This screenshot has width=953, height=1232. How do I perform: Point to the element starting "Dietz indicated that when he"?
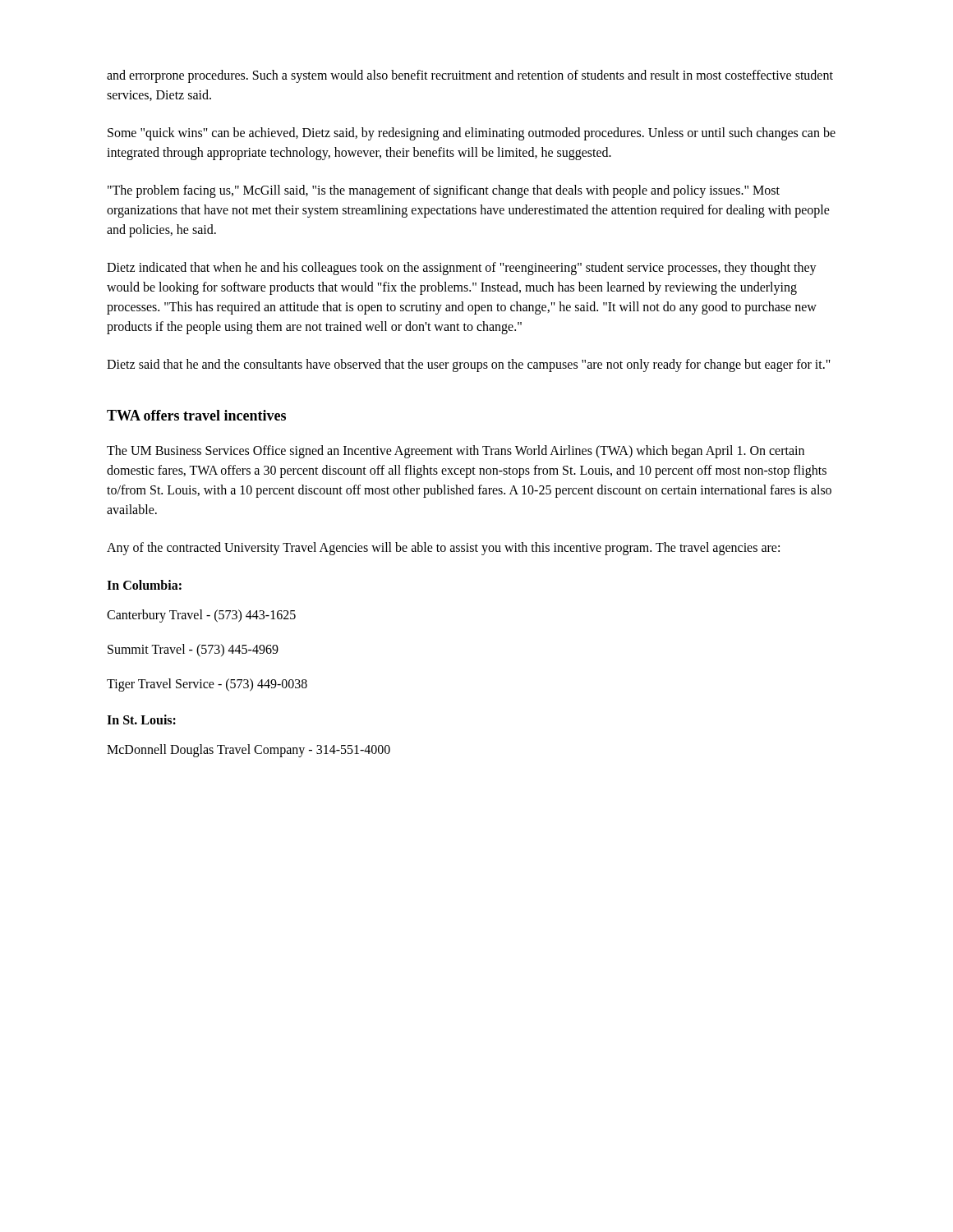pyautogui.click(x=462, y=297)
